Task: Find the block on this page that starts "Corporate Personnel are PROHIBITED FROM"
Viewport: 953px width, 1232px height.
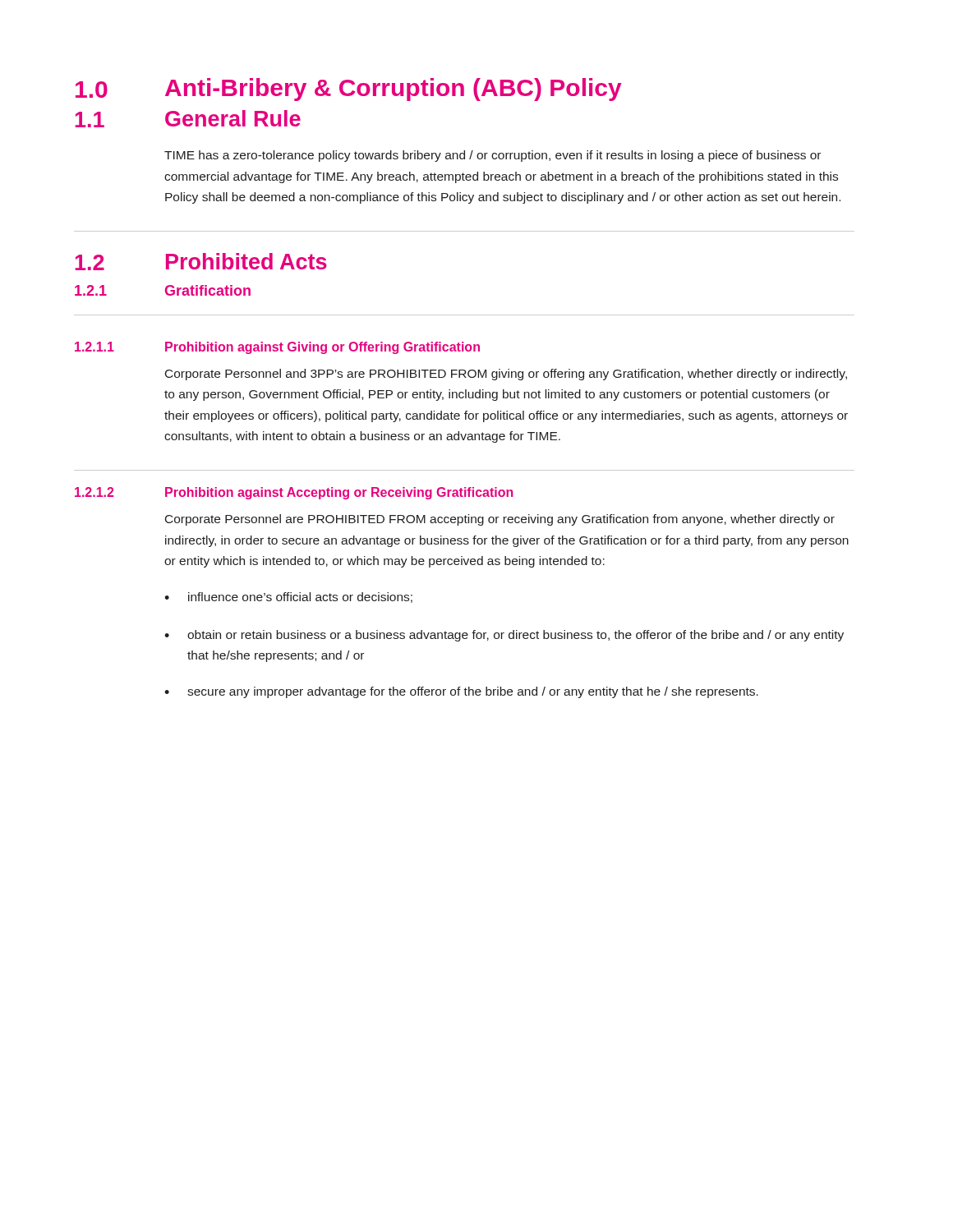Action: point(507,540)
